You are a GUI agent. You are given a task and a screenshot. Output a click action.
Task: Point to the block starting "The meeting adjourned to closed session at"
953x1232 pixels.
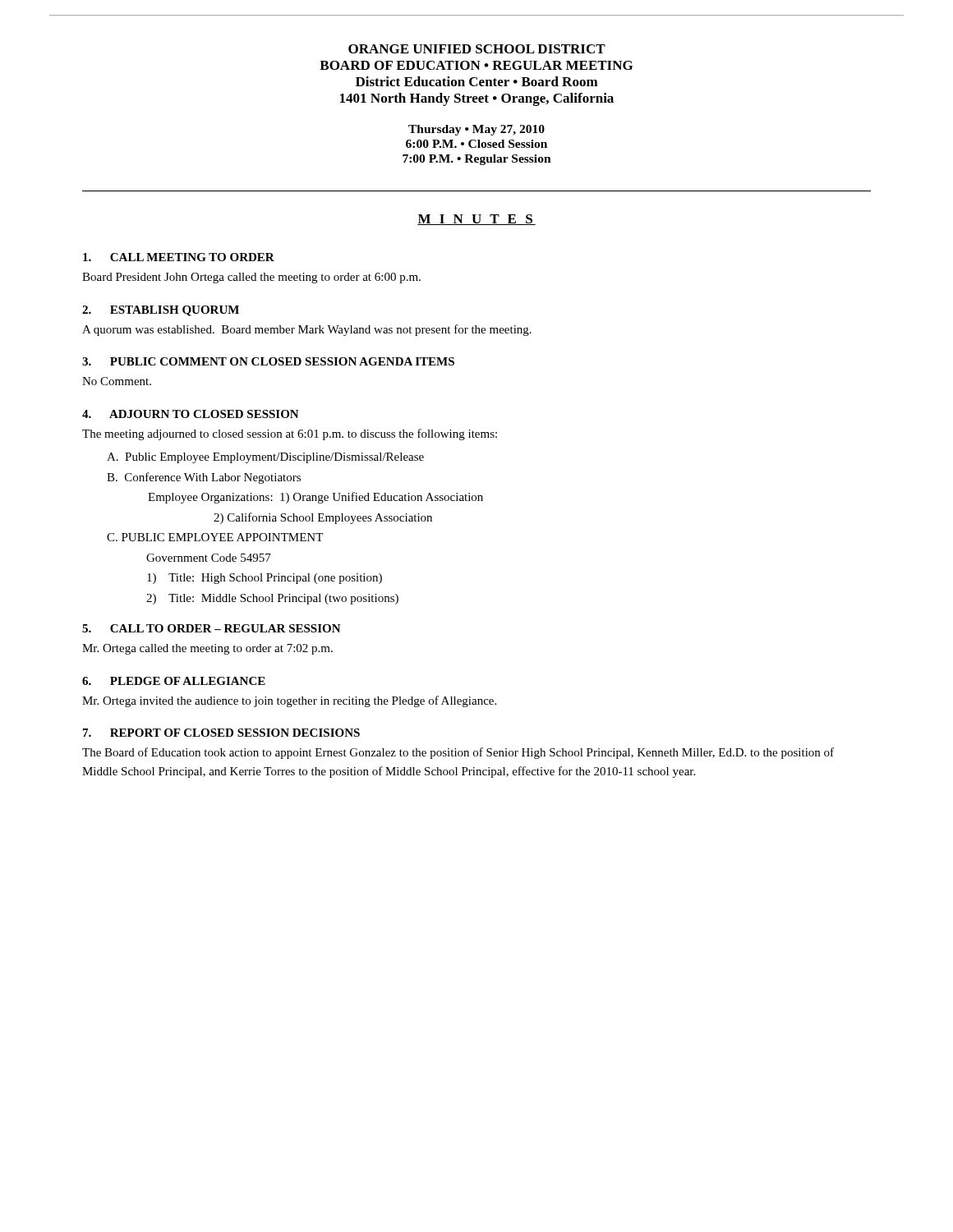pos(290,433)
